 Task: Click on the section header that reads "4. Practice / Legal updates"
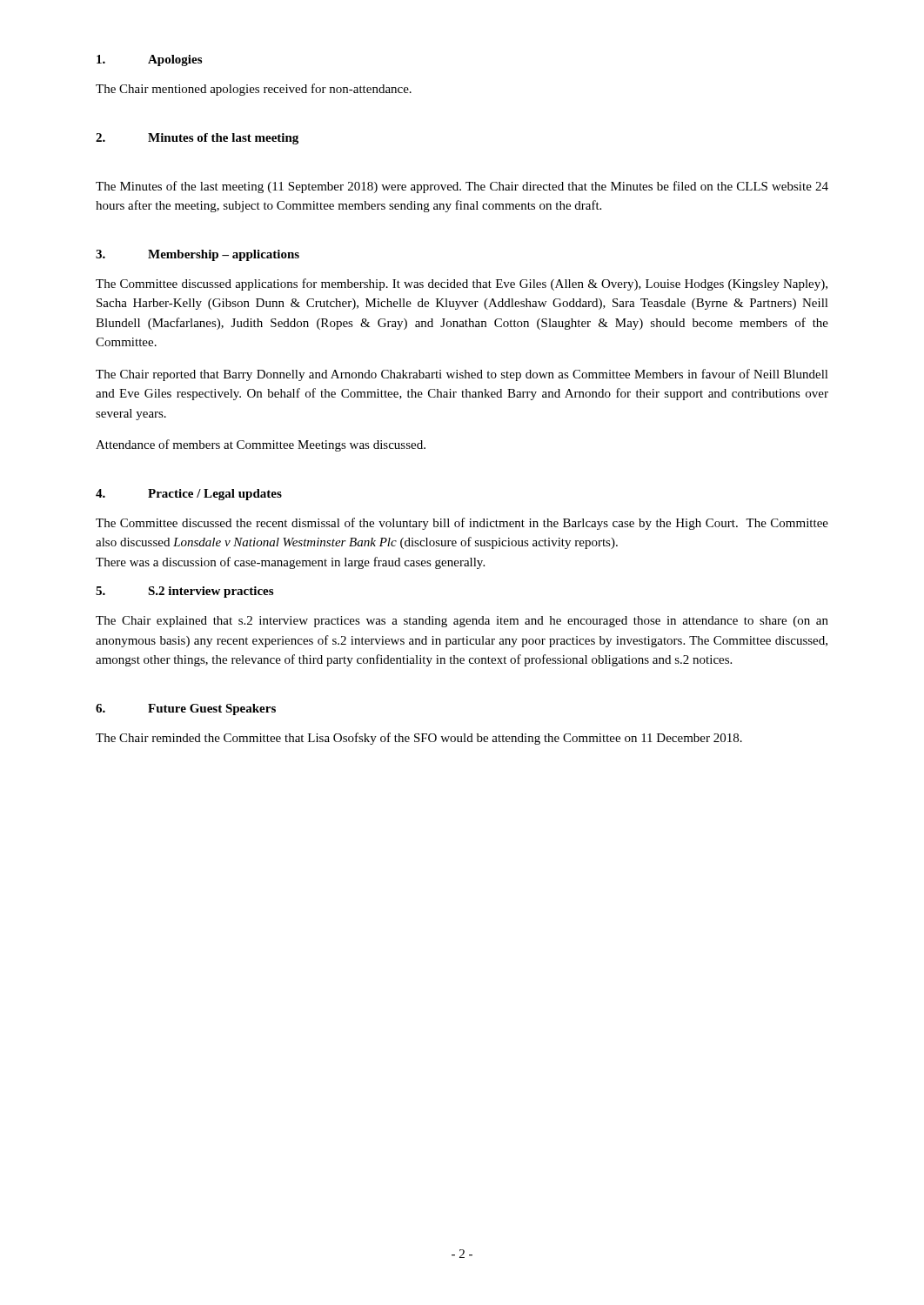tap(189, 495)
